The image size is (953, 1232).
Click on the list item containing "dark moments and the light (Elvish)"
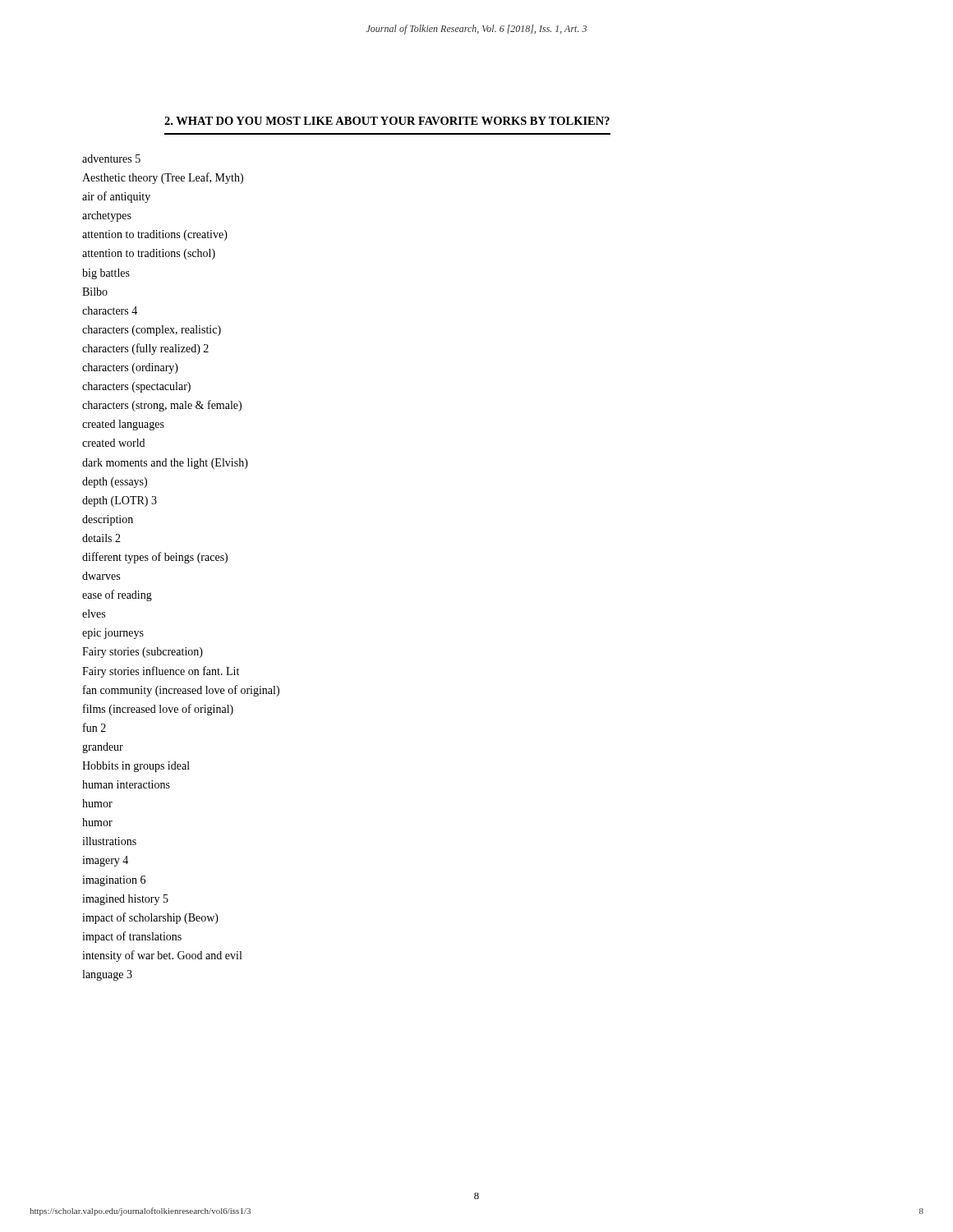click(x=165, y=462)
